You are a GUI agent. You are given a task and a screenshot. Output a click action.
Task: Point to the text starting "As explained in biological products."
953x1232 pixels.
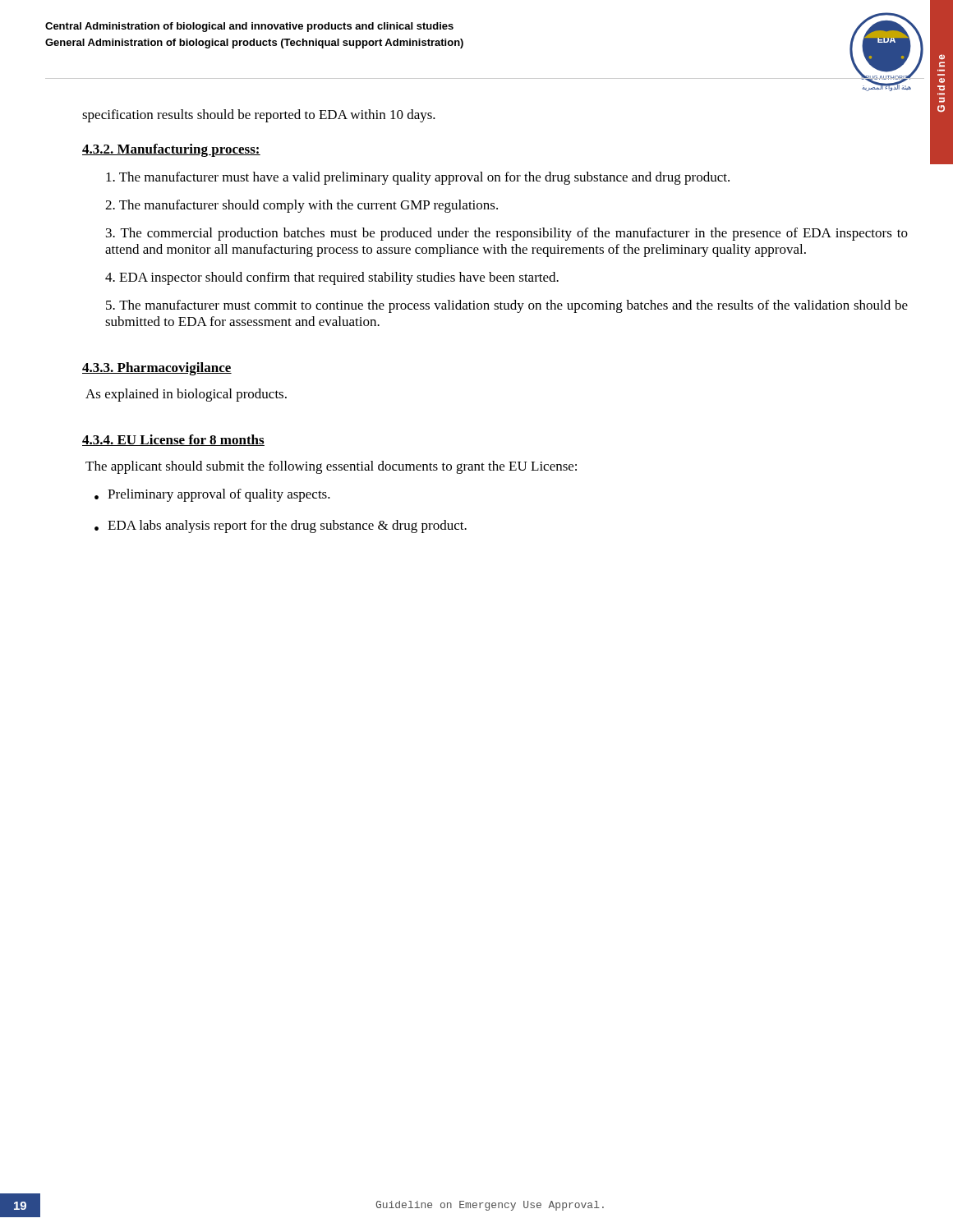pos(187,394)
